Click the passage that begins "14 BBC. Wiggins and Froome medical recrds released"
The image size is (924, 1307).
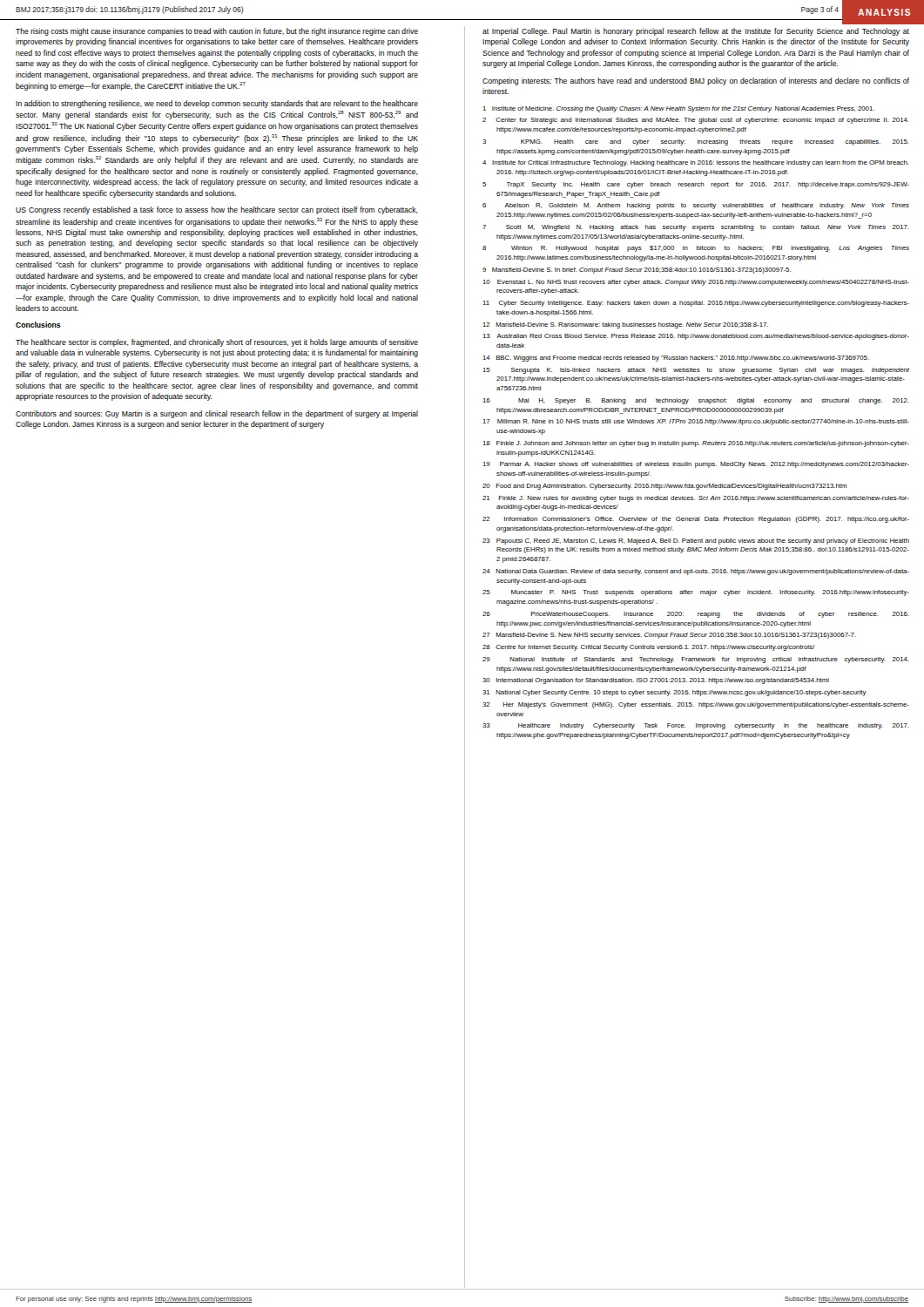click(x=676, y=358)
